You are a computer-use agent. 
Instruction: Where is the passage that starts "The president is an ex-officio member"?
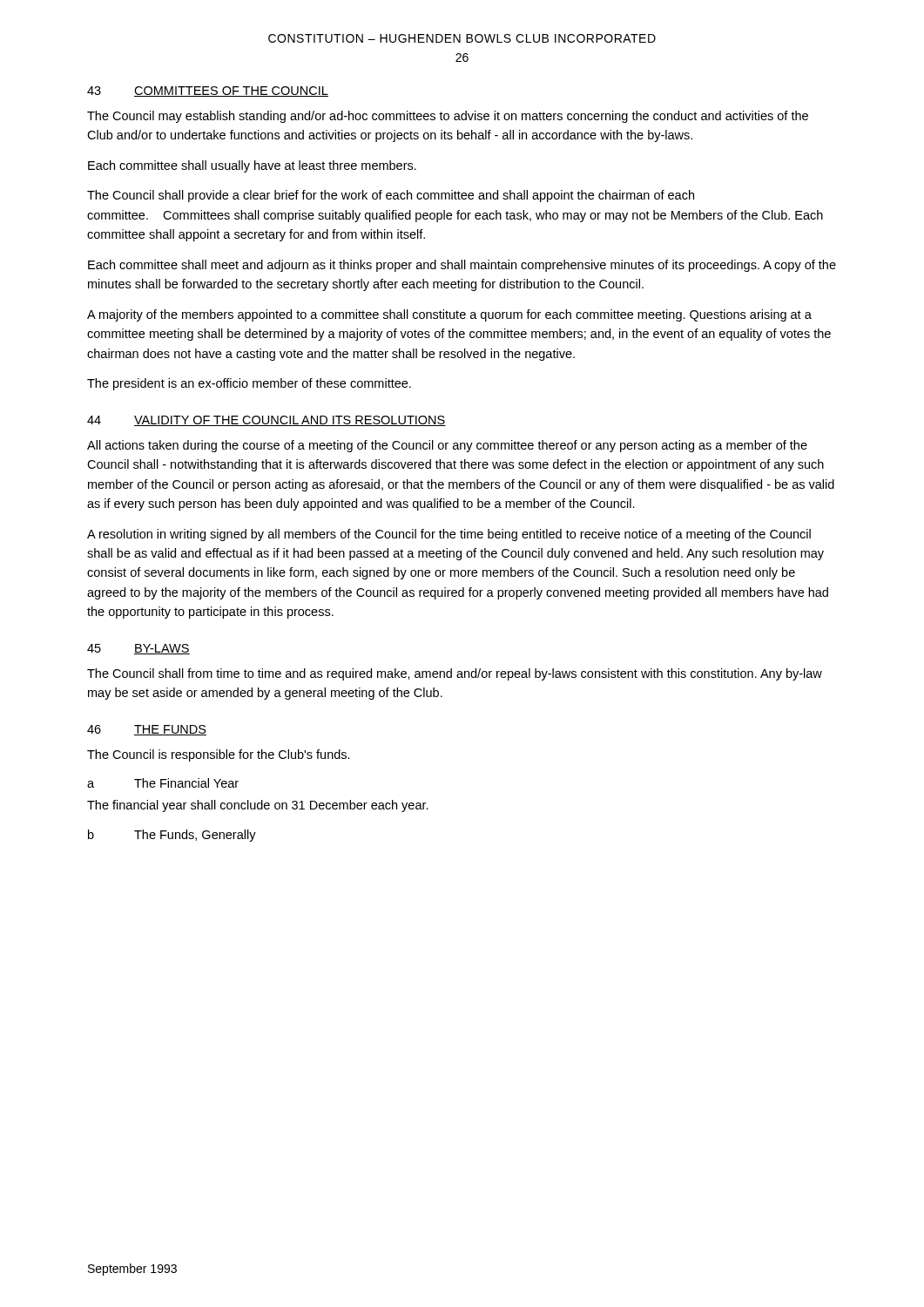click(249, 384)
